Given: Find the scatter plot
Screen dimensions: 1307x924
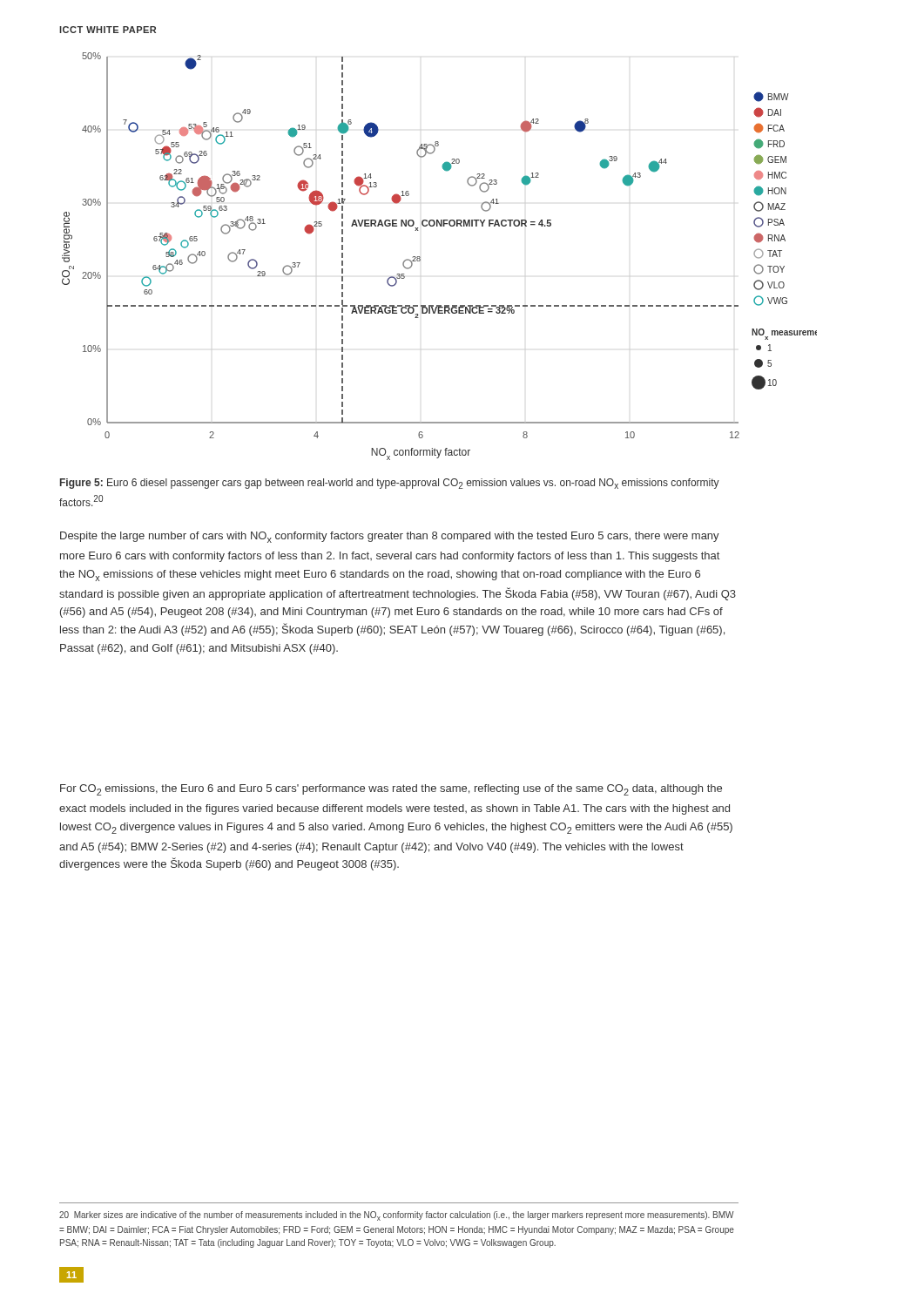Looking at the screenshot, I should coord(438,257).
